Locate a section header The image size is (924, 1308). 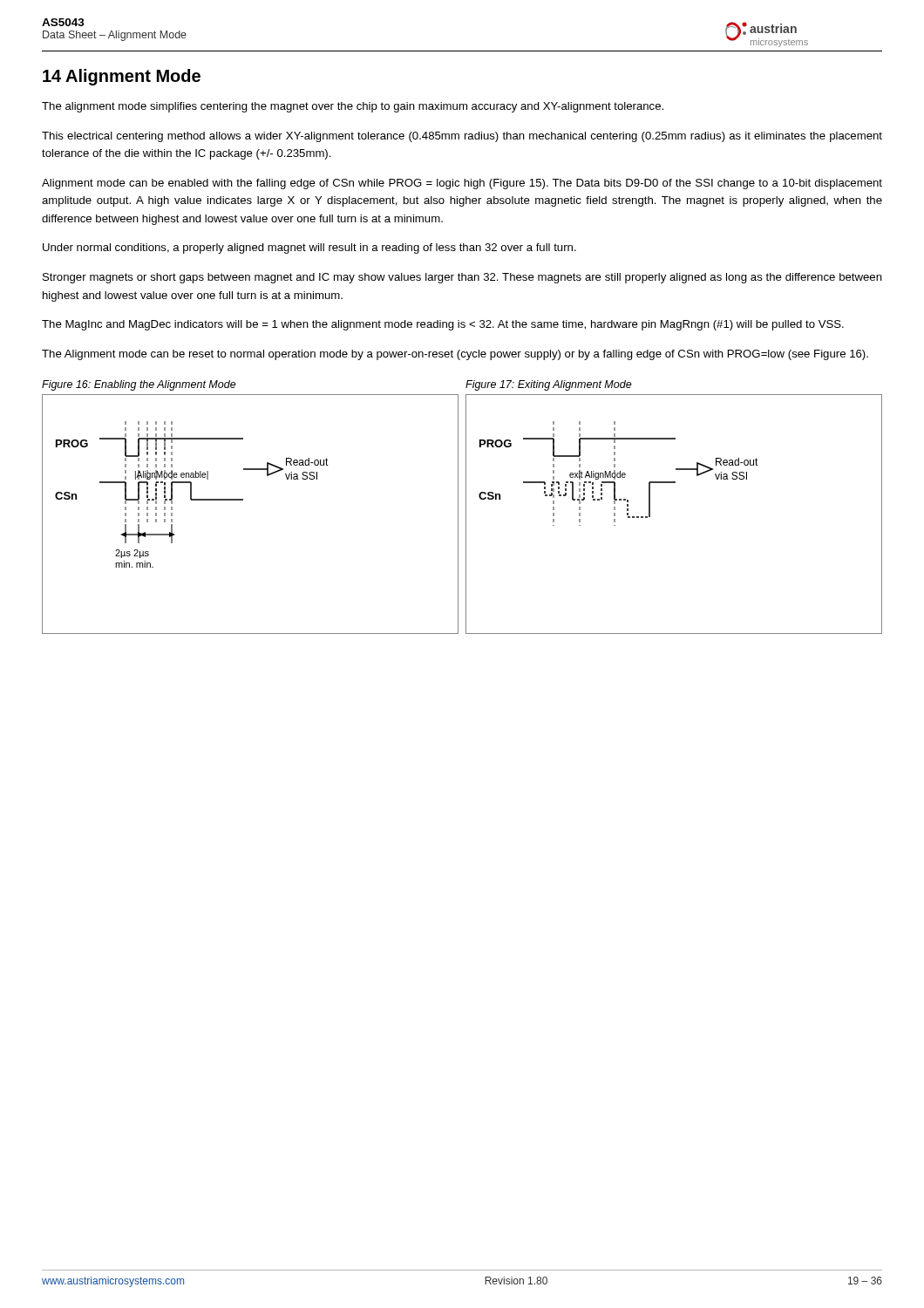pyautogui.click(x=462, y=76)
